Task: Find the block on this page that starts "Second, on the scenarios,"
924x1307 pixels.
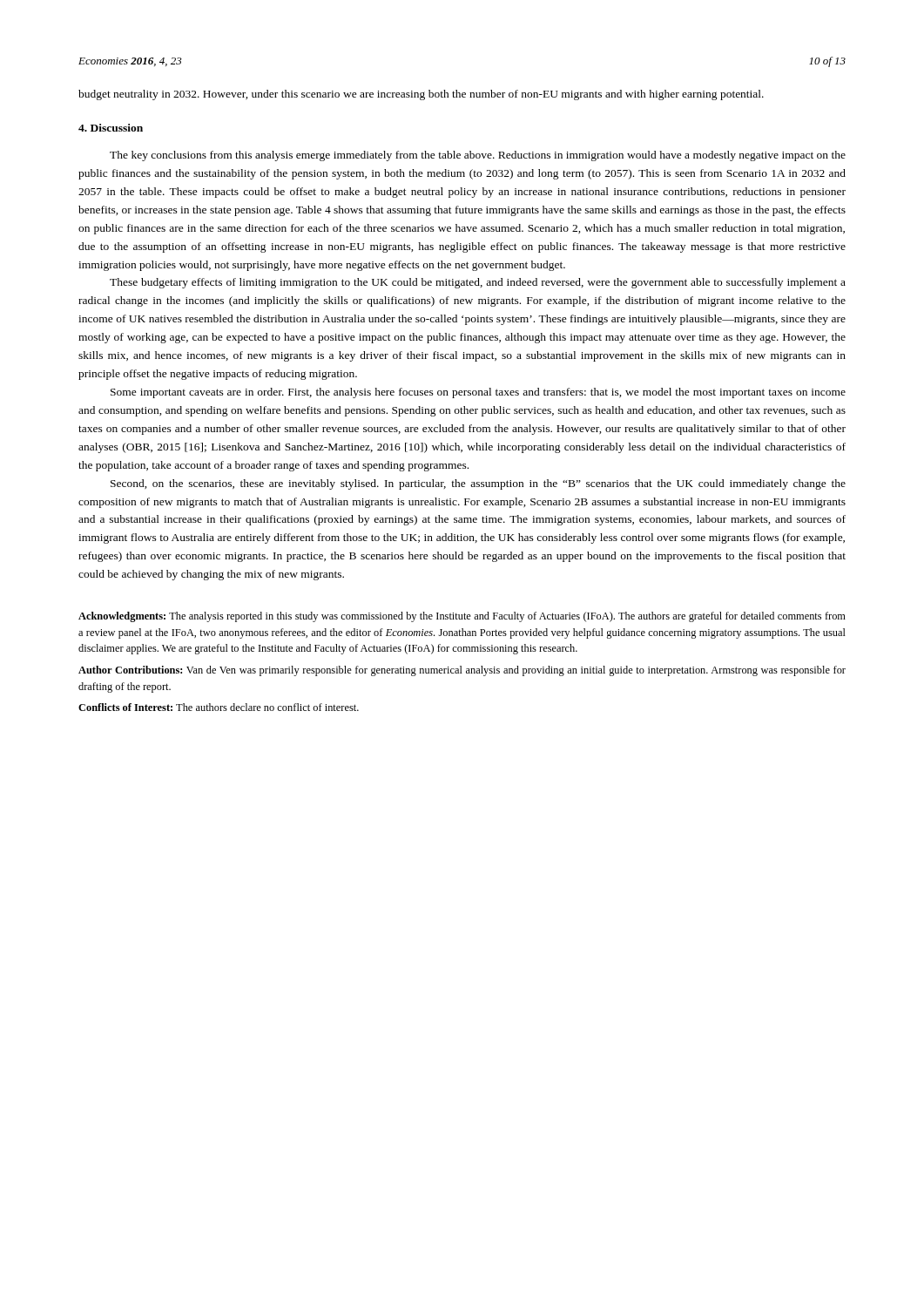Action: click(x=462, y=529)
